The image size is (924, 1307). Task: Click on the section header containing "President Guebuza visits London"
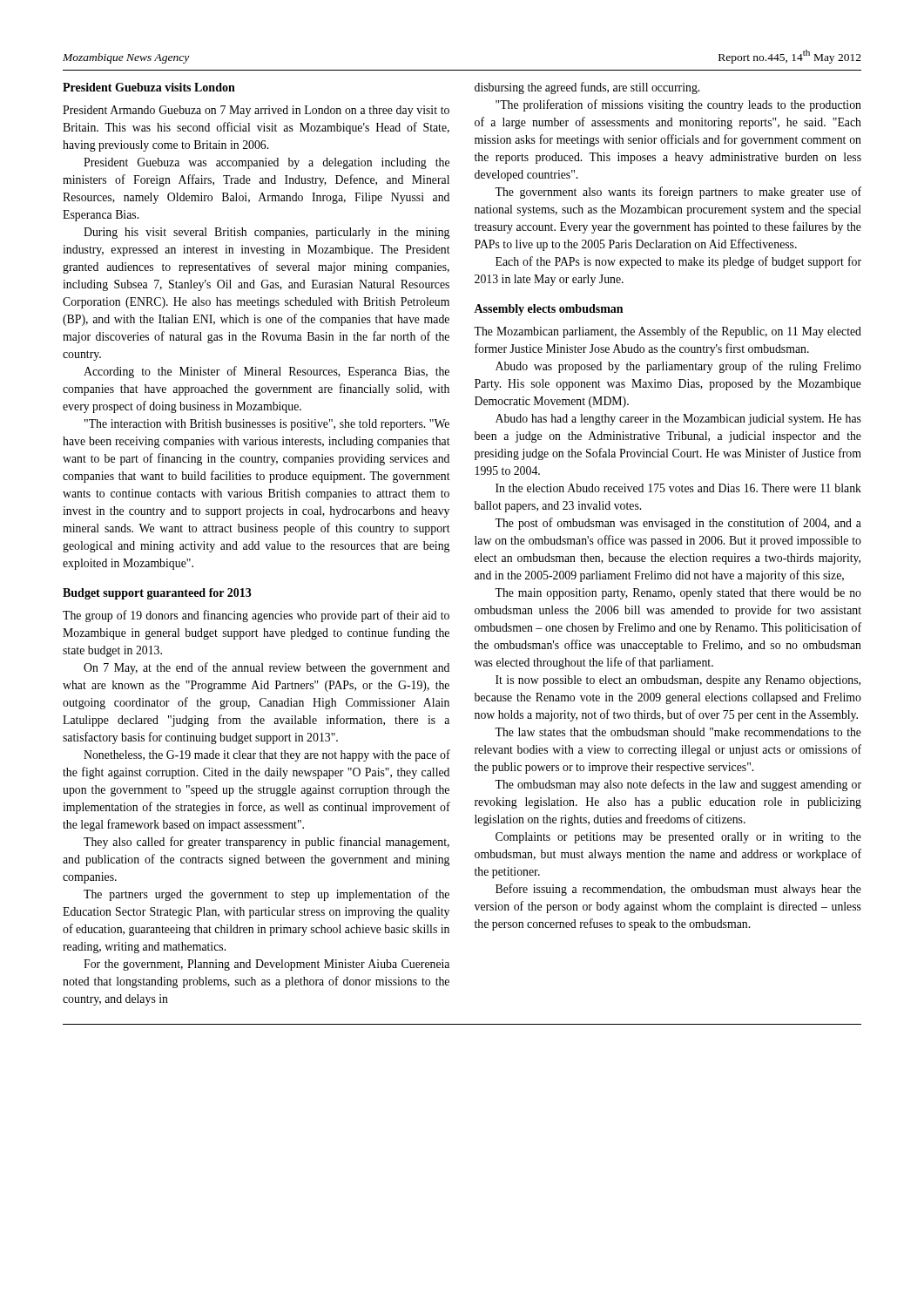[x=149, y=87]
